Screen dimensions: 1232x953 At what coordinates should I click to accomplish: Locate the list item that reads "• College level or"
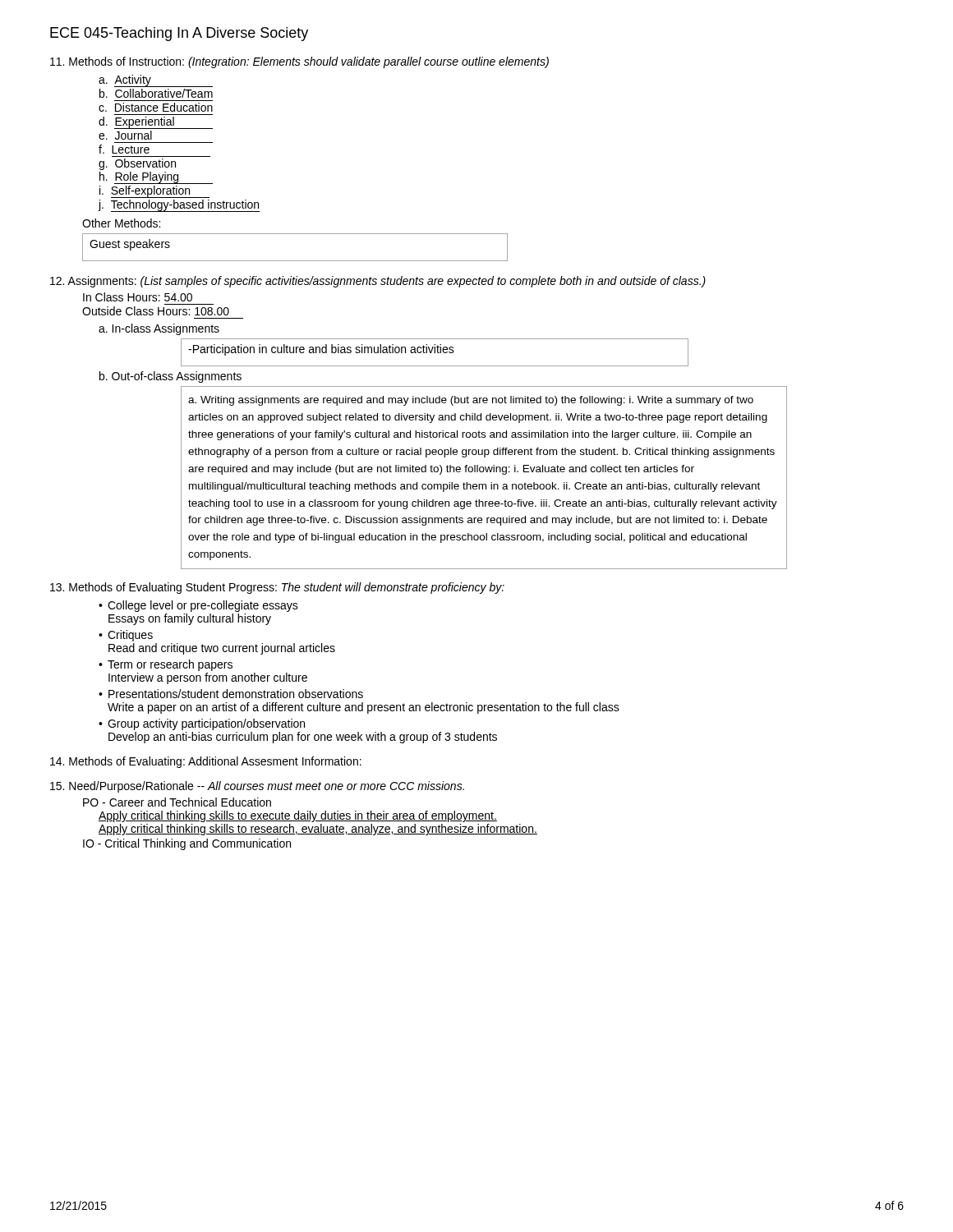[x=198, y=612]
